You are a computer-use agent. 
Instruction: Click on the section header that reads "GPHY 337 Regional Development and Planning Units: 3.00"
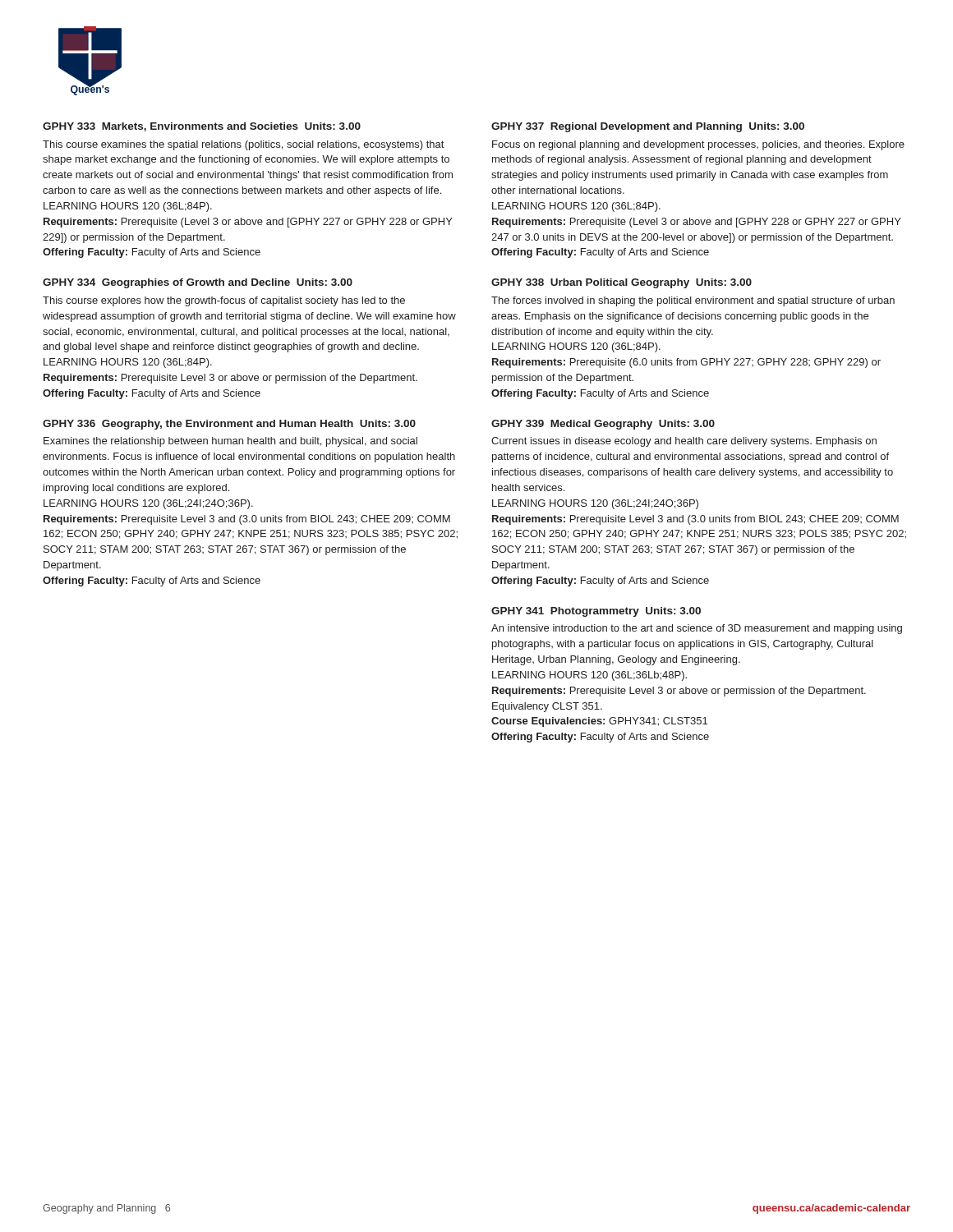pos(648,127)
